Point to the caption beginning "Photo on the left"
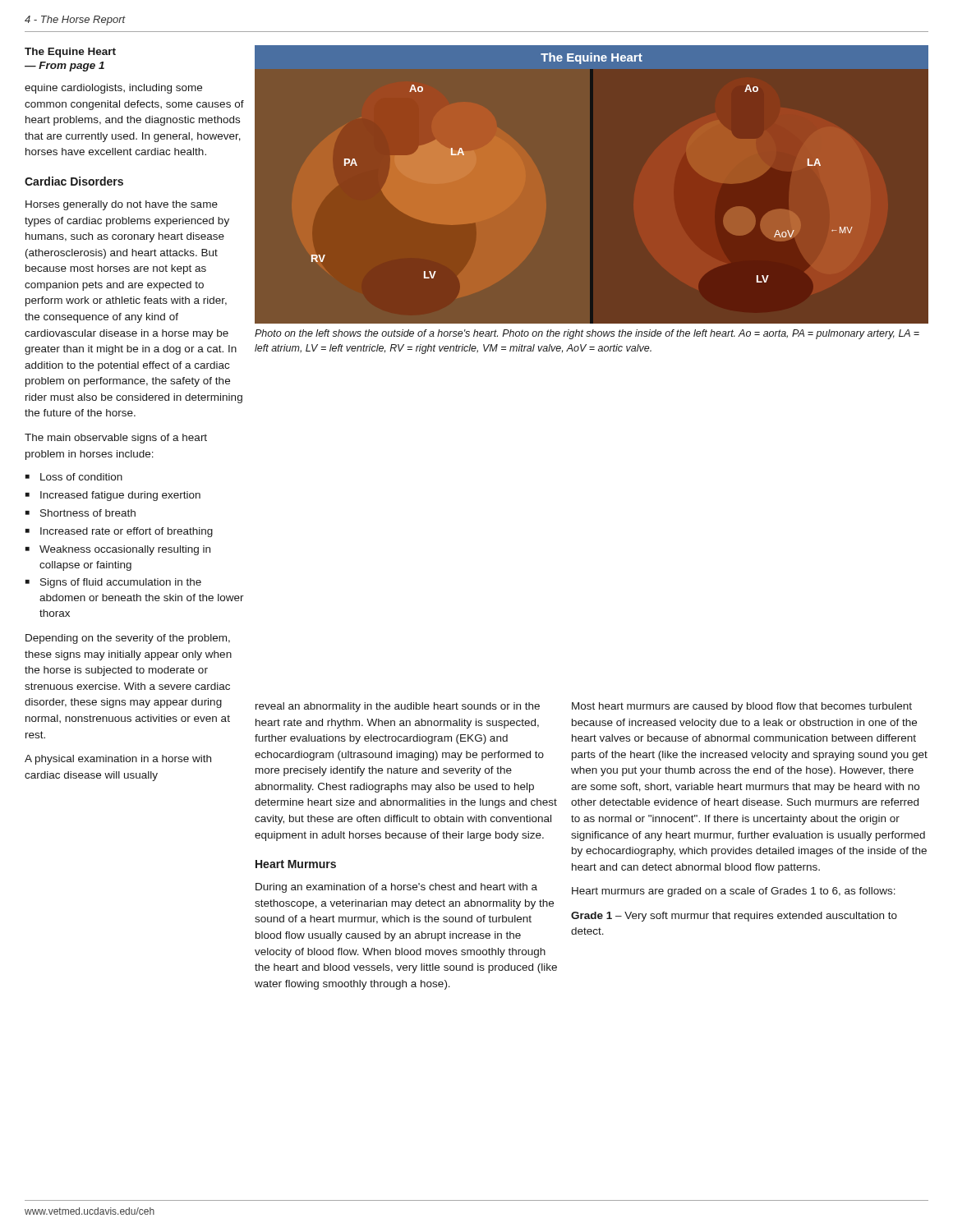 click(591, 341)
